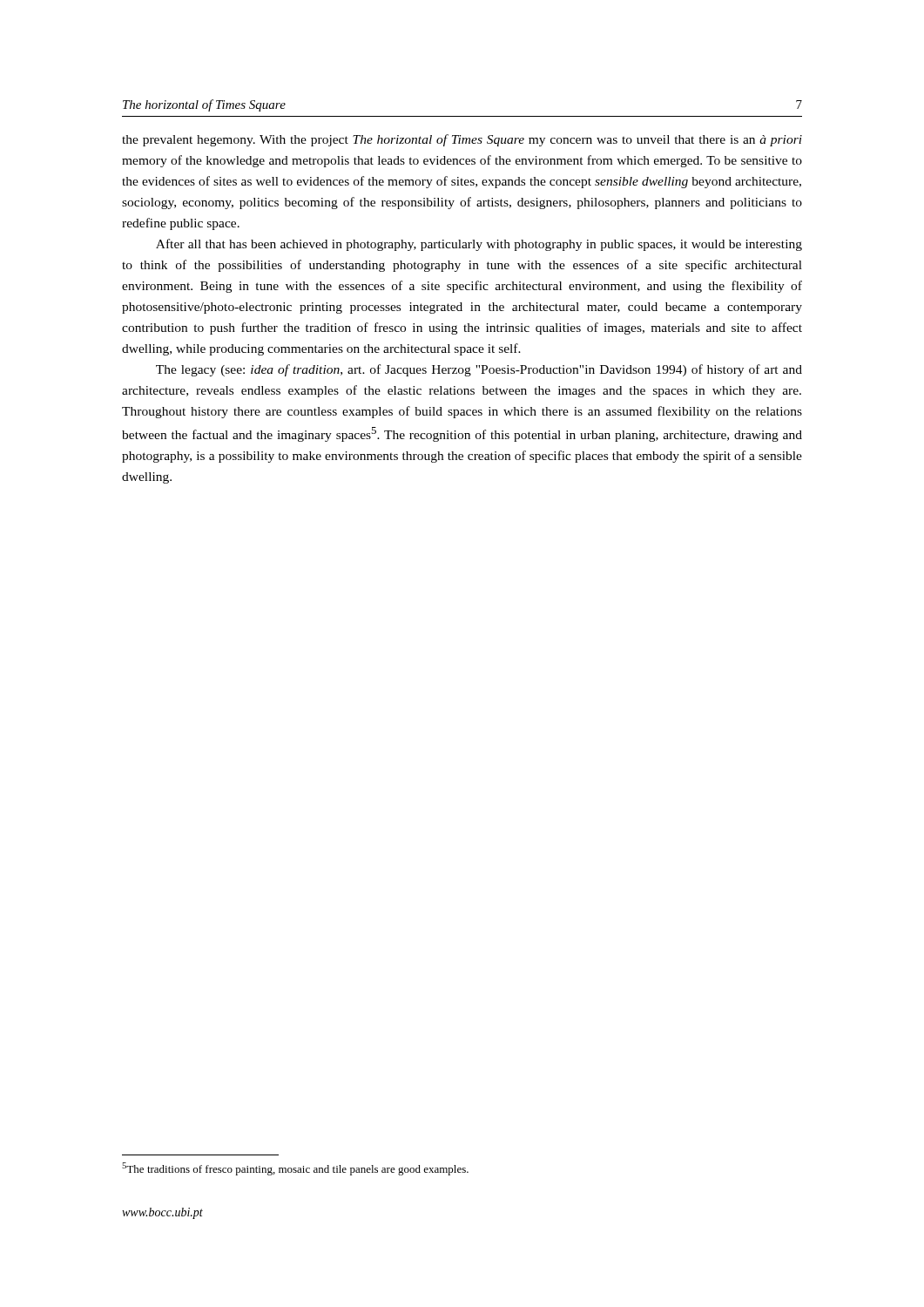Point to the block beginning "5The traditions of fresco painting, mosaic and tile"
The height and width of the screenshot is (1307, 924).
pos(295,1168)
